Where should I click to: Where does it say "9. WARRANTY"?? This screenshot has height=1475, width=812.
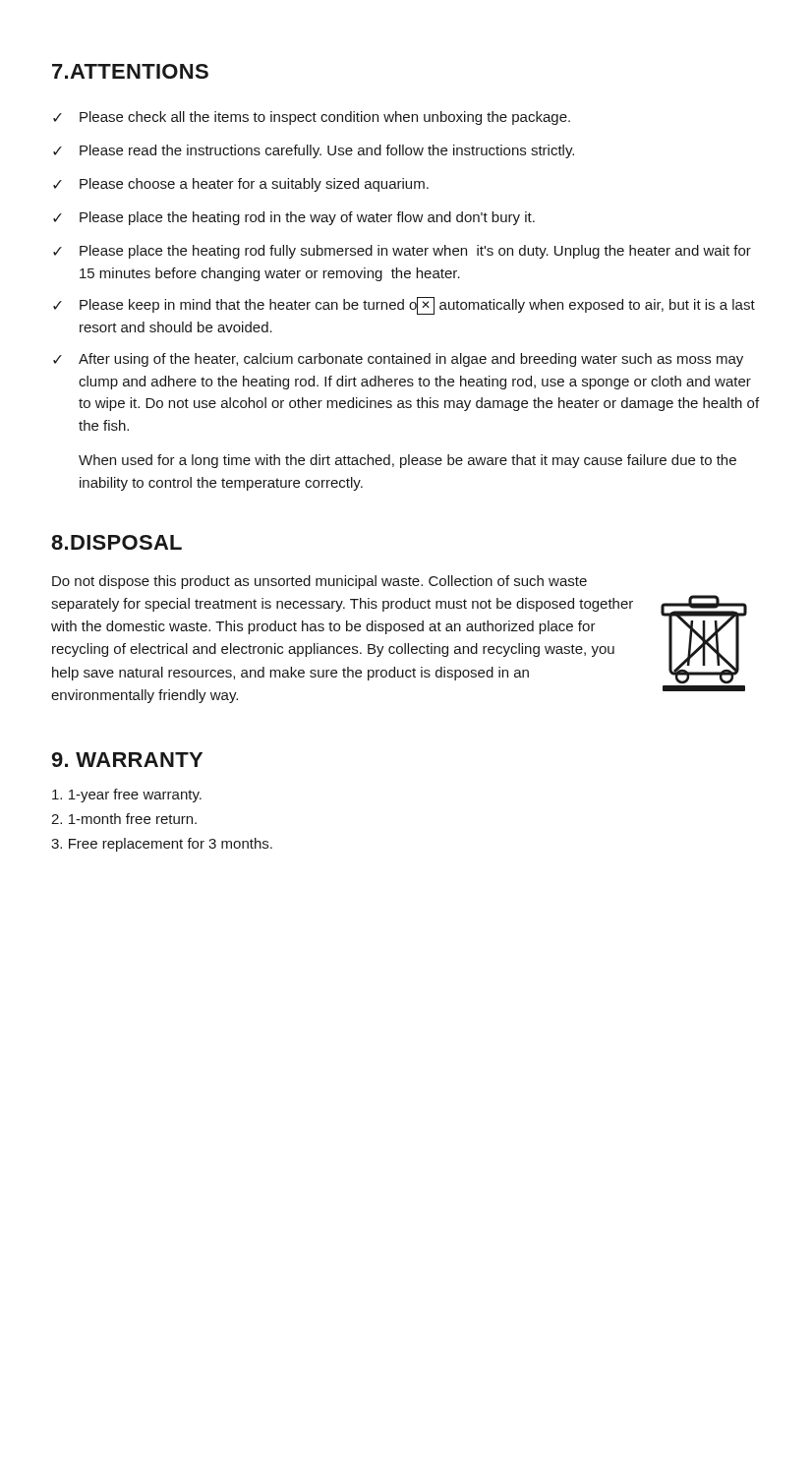[127, 760]
